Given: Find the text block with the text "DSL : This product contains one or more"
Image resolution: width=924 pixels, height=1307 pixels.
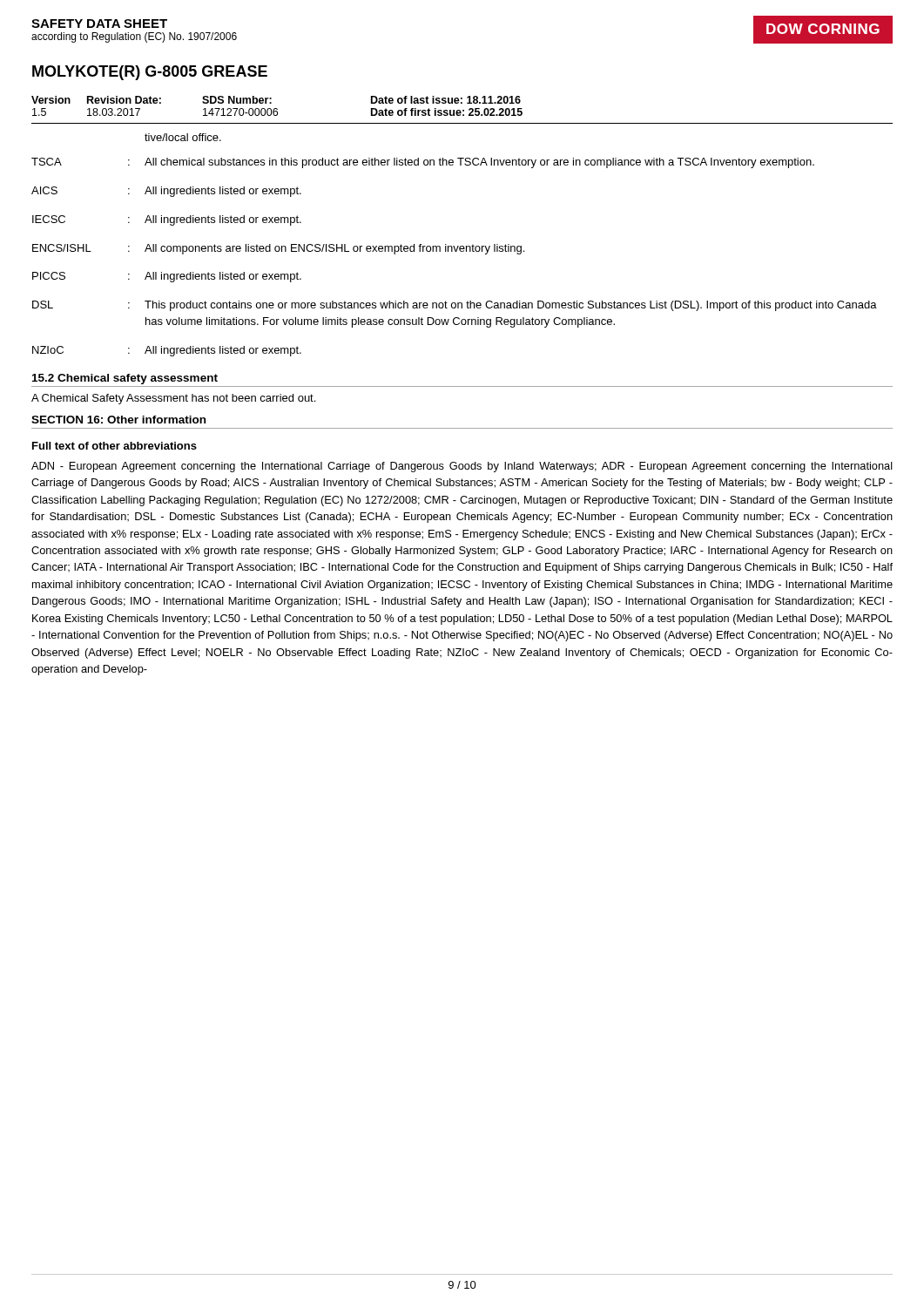Looking at the screenshot, I should click(x=462, y=314).
